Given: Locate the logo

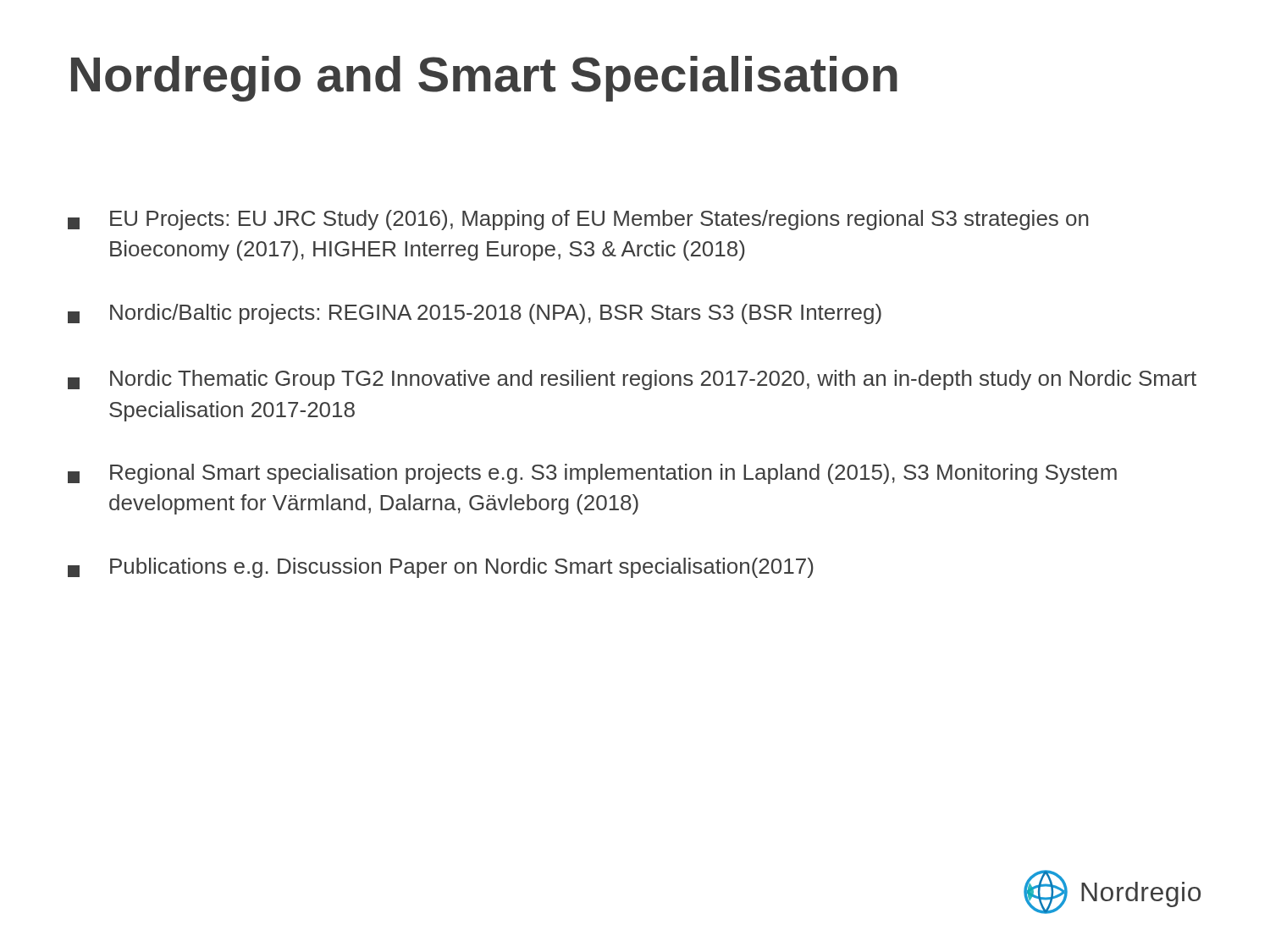Looking at the screenshot, I should point(1113,892).
